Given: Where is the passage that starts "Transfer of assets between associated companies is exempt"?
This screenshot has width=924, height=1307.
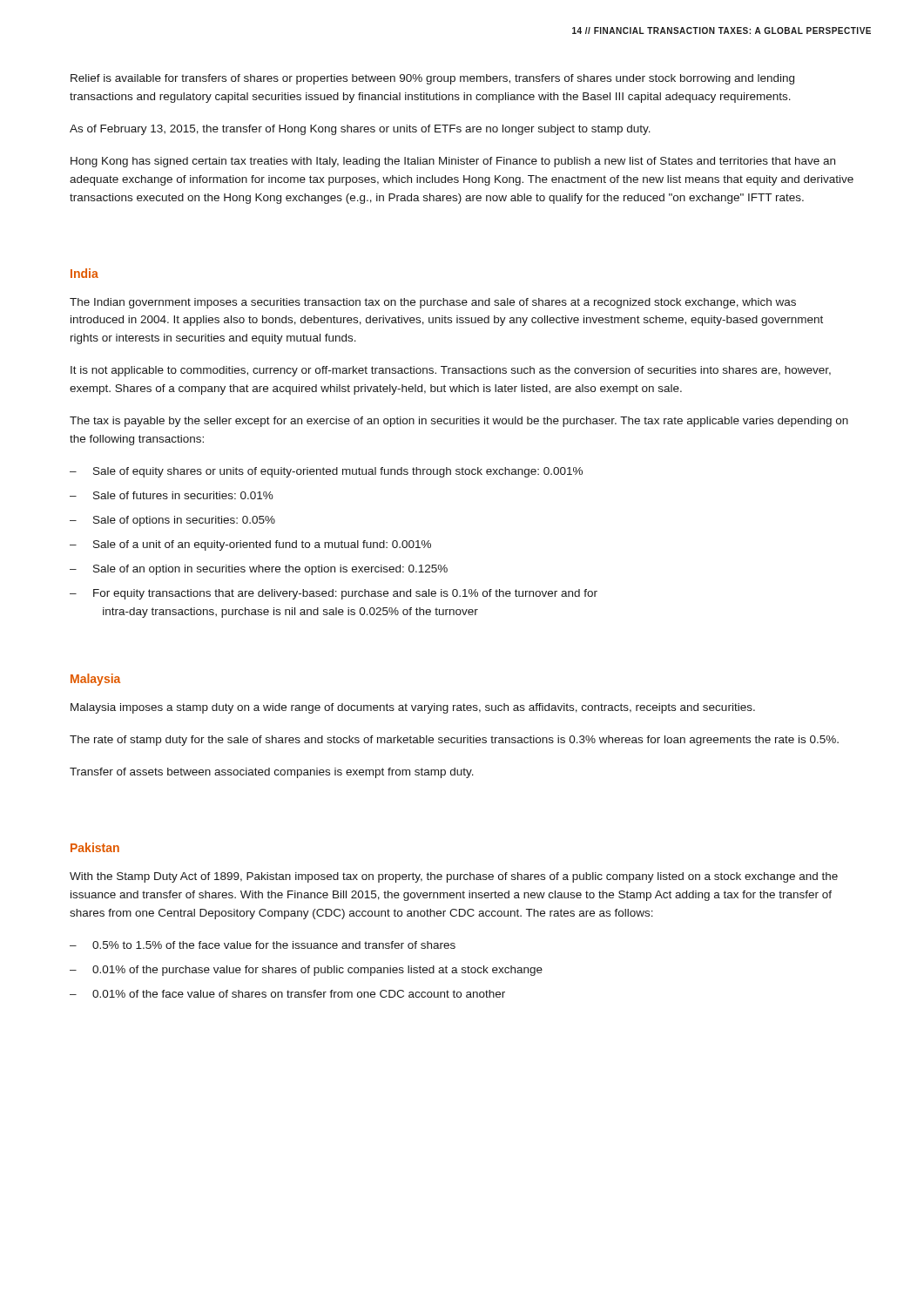Looking at the screenshot, I should coord(272,772).
